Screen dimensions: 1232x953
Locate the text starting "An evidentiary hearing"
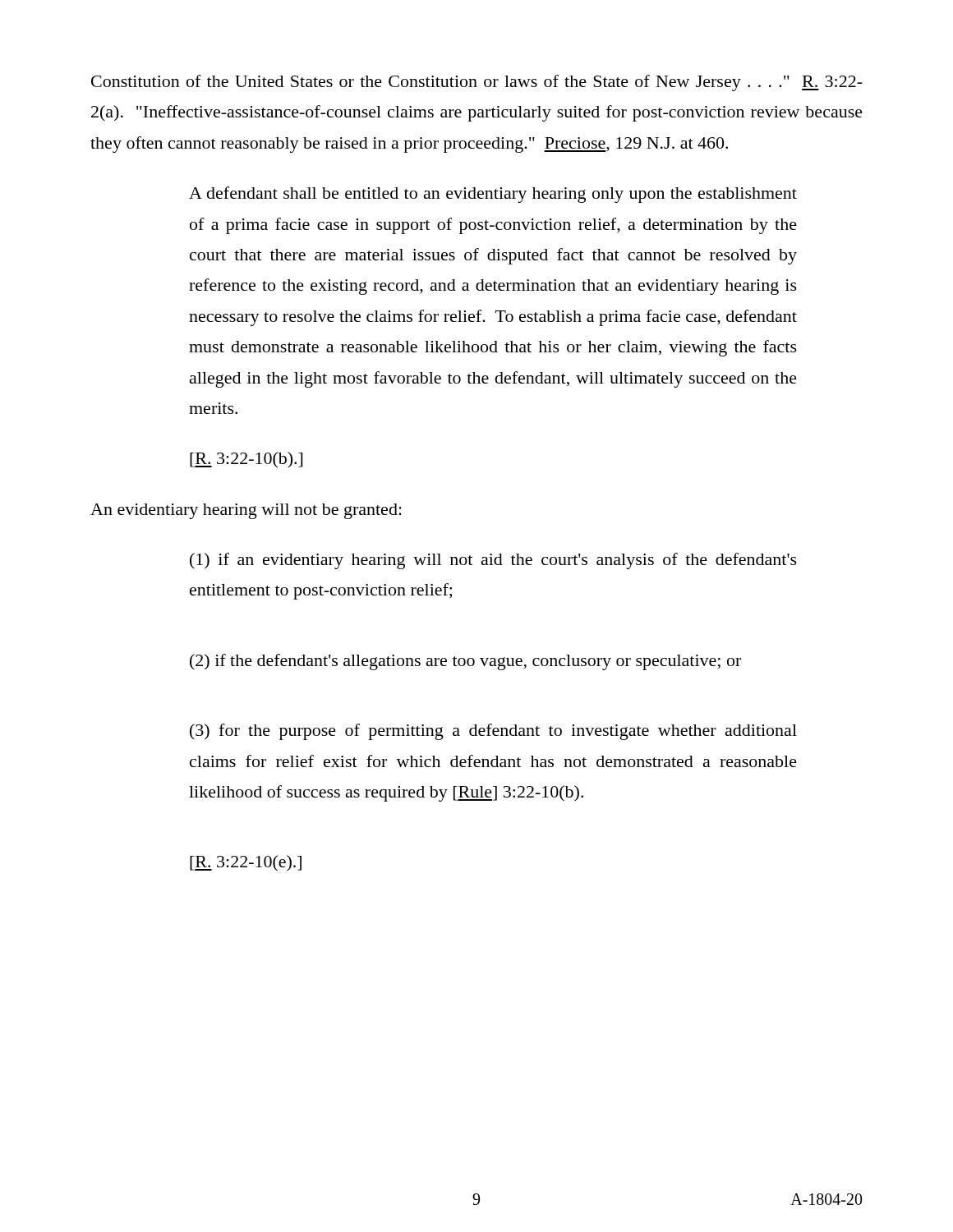(x=246, y=509)
